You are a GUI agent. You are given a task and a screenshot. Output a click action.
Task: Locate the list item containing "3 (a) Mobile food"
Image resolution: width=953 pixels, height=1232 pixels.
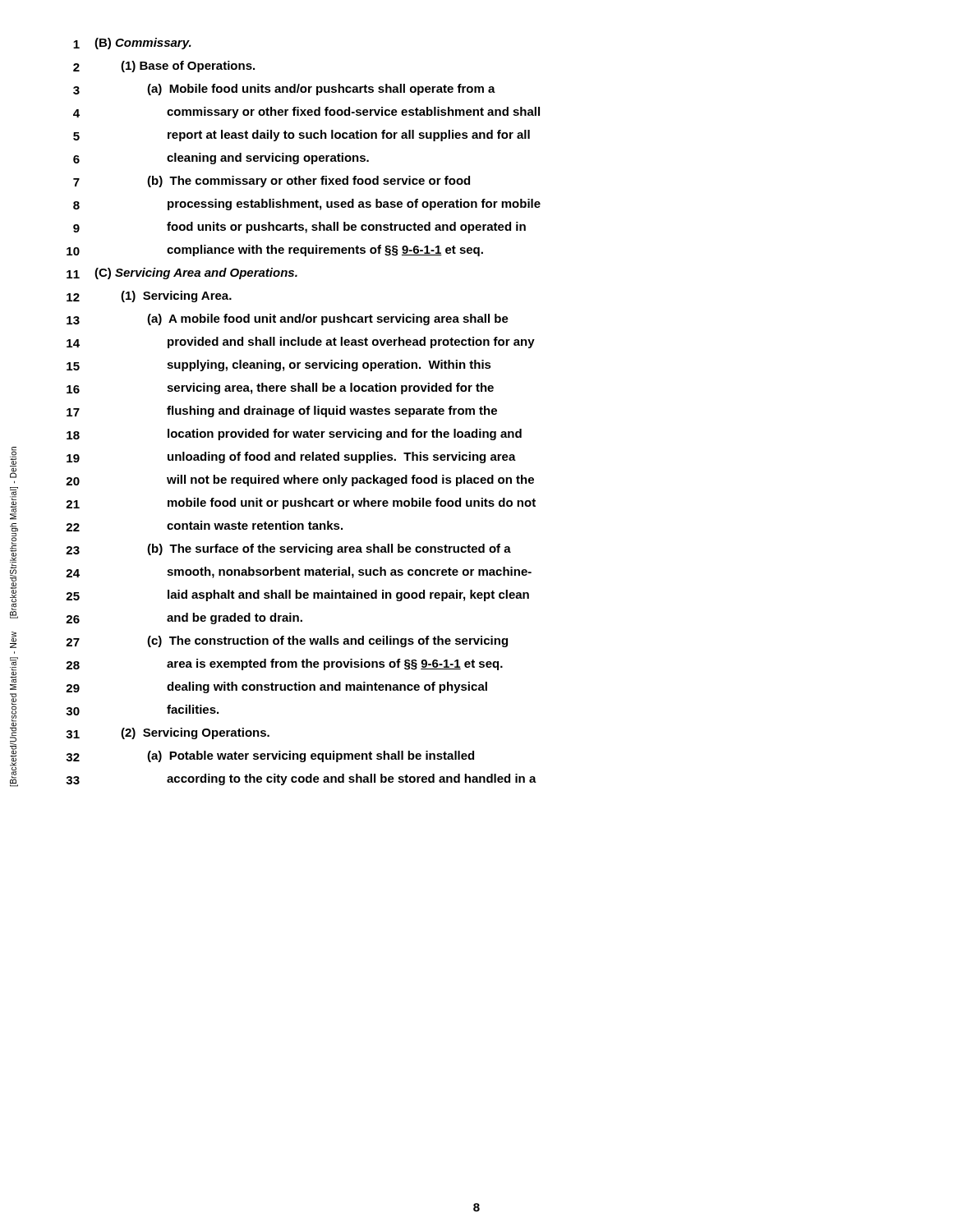pos(483,89)
